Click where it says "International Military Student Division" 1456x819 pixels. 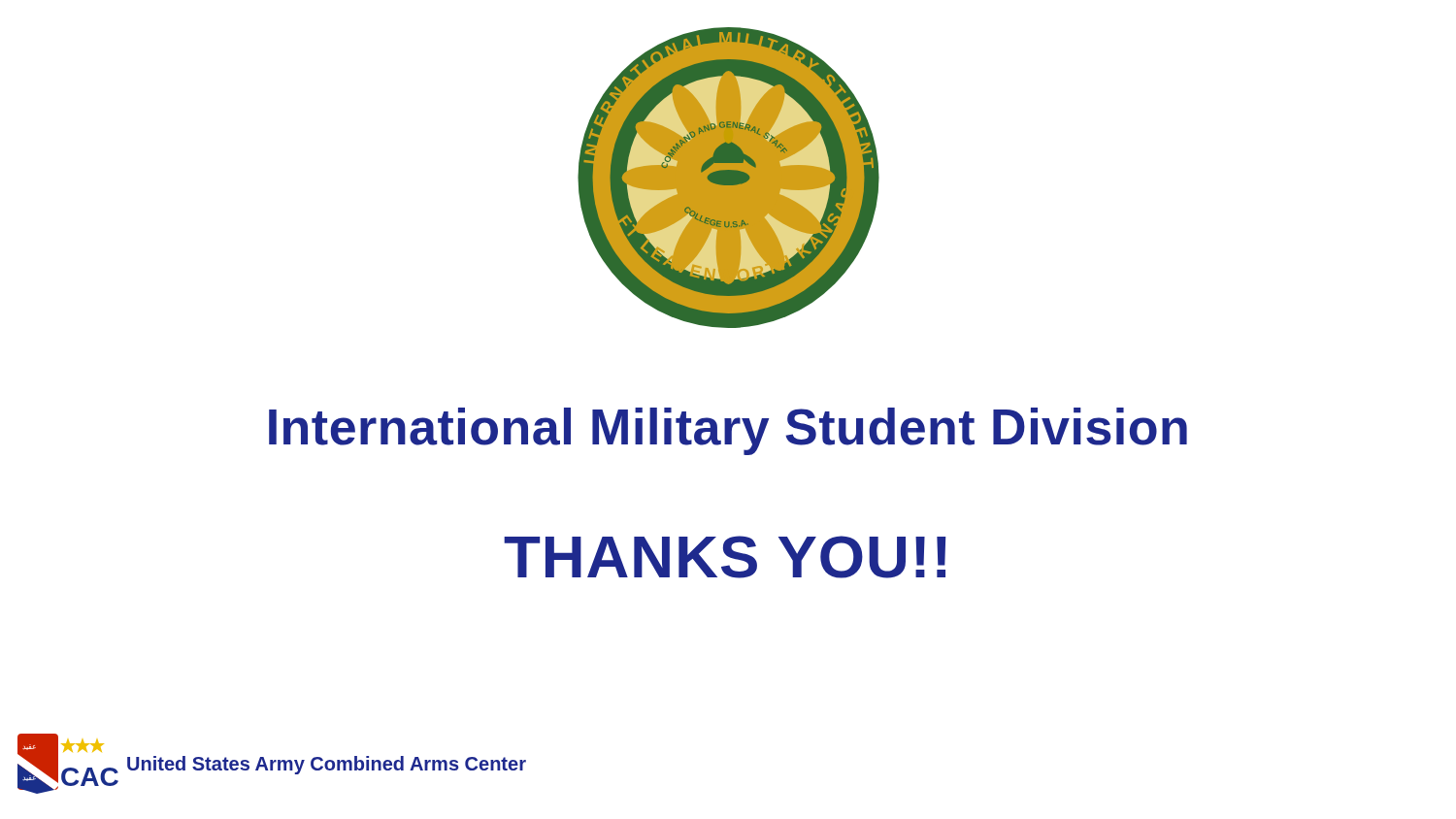pos(728,427)
